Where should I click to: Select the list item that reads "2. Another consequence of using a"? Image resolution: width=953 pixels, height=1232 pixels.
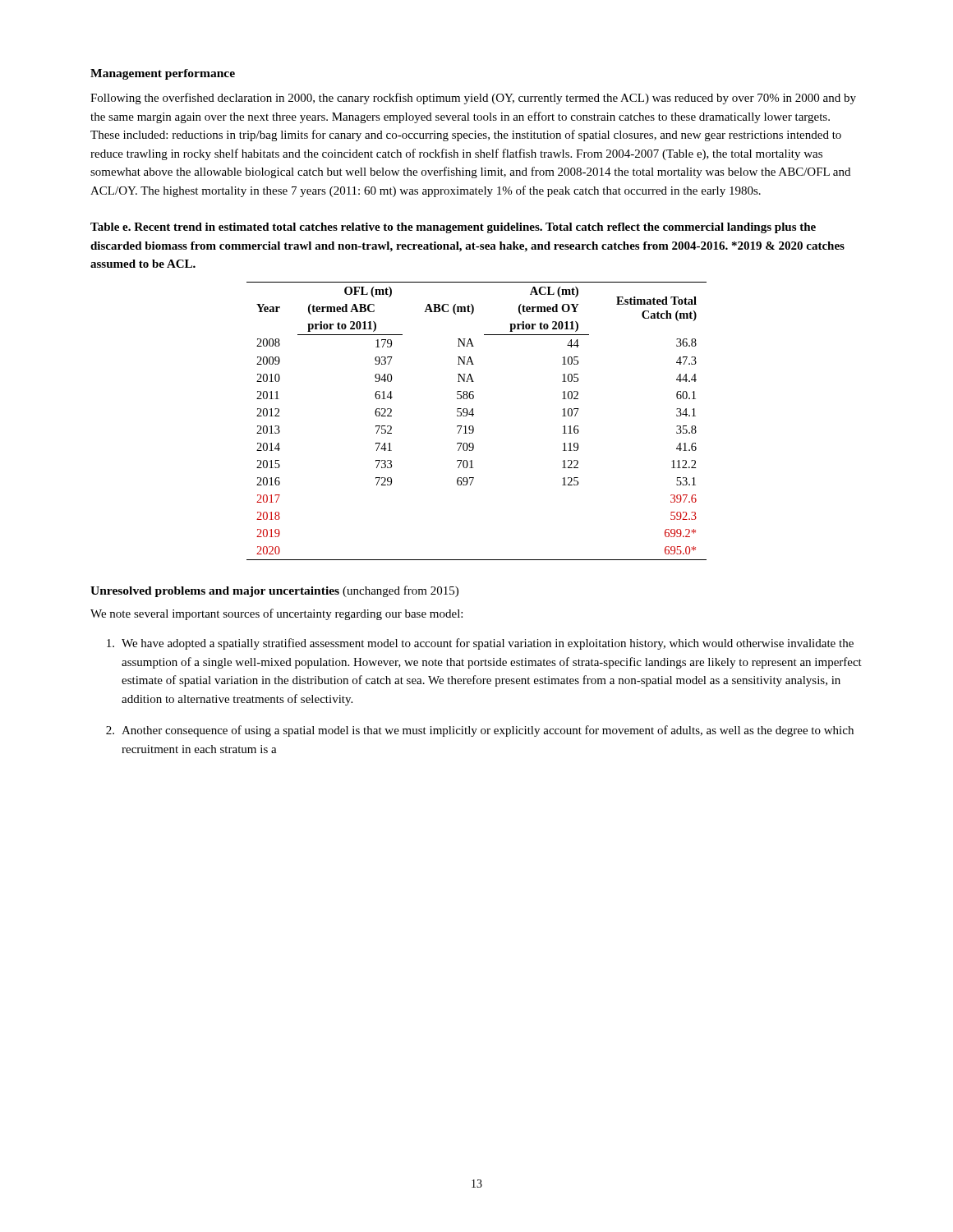[x=476, y=740]
